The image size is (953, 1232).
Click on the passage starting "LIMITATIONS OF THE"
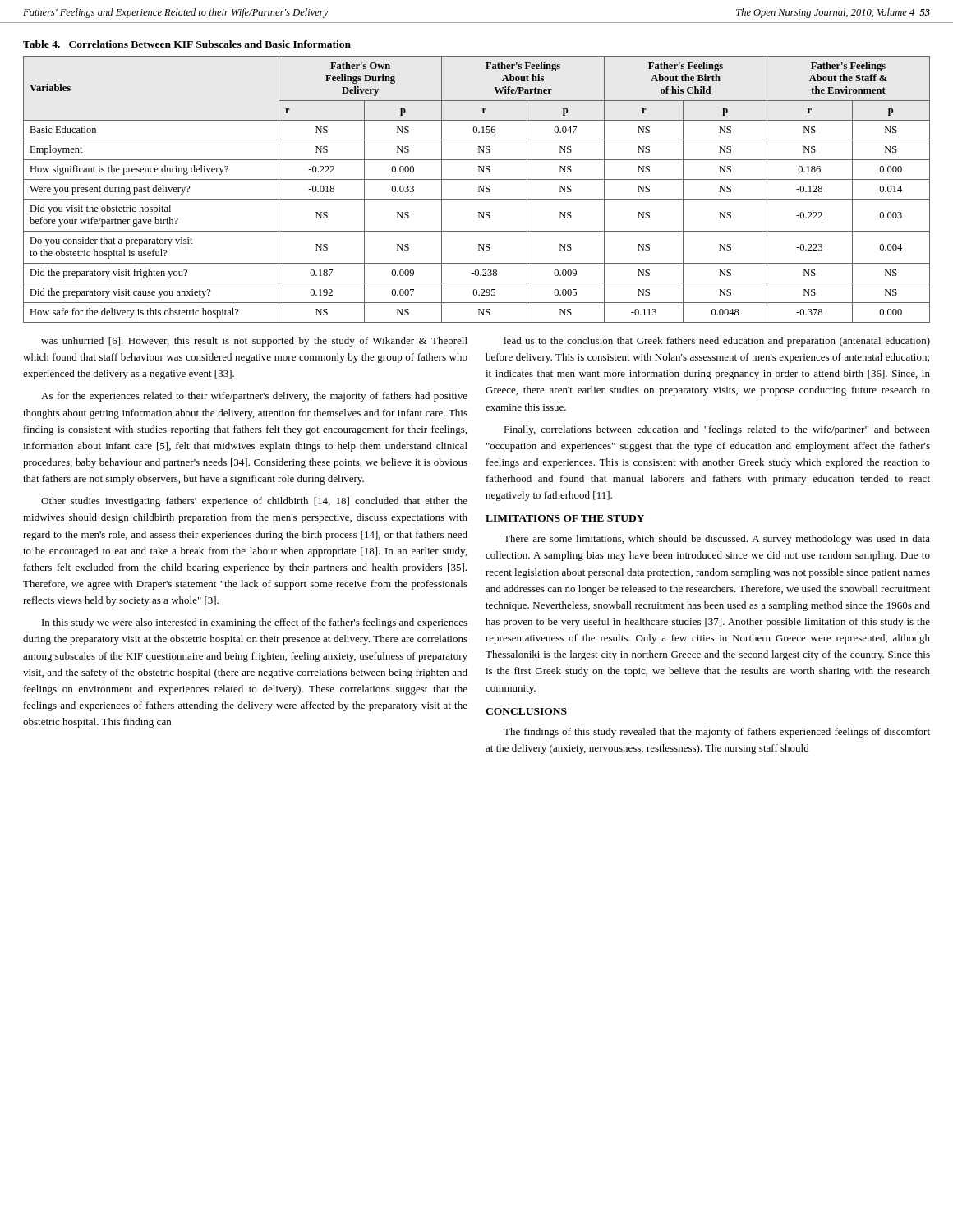pyautogui.click(x=565, y=518)
